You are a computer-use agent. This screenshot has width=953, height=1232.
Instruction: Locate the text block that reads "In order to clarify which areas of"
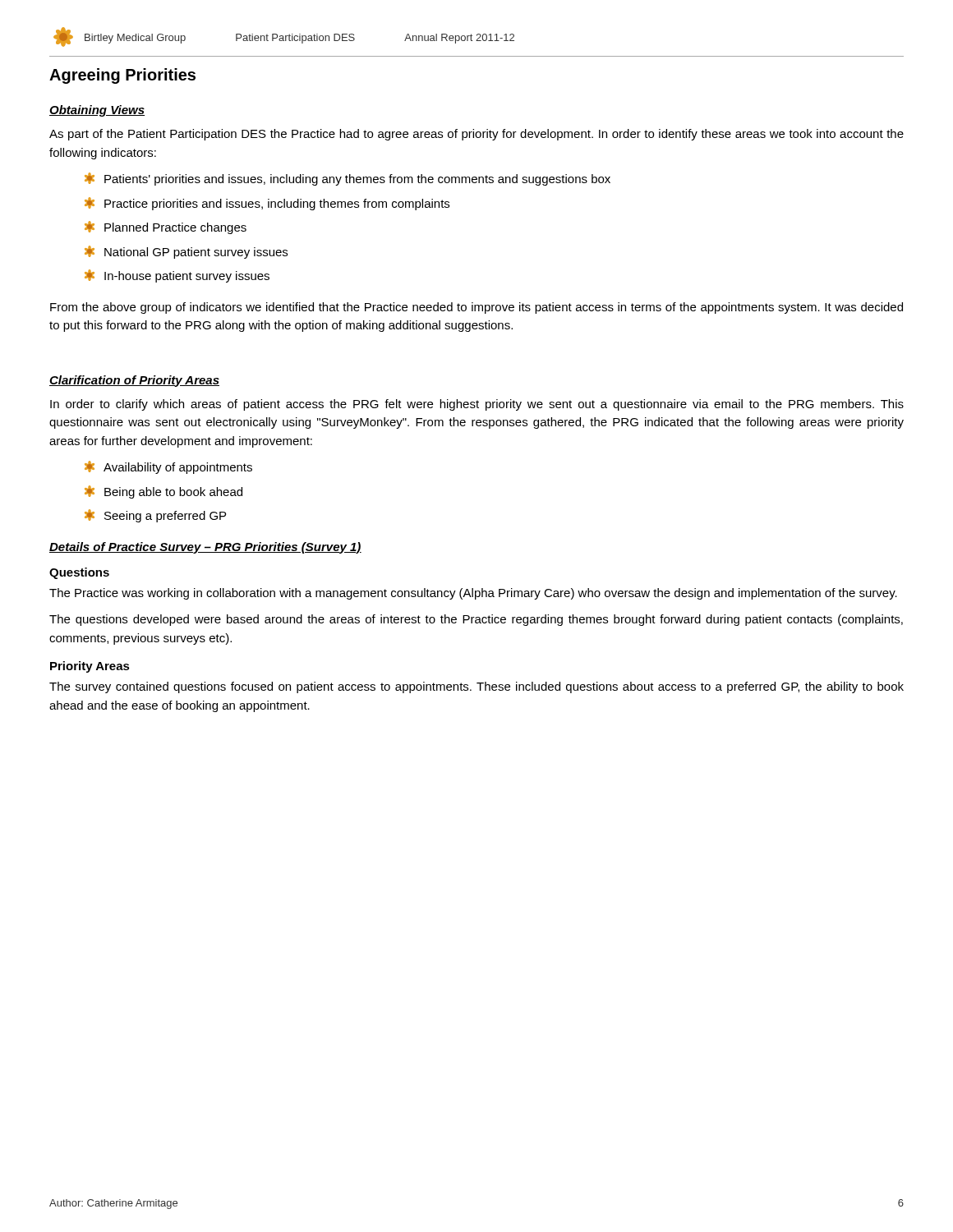(476, 422)
